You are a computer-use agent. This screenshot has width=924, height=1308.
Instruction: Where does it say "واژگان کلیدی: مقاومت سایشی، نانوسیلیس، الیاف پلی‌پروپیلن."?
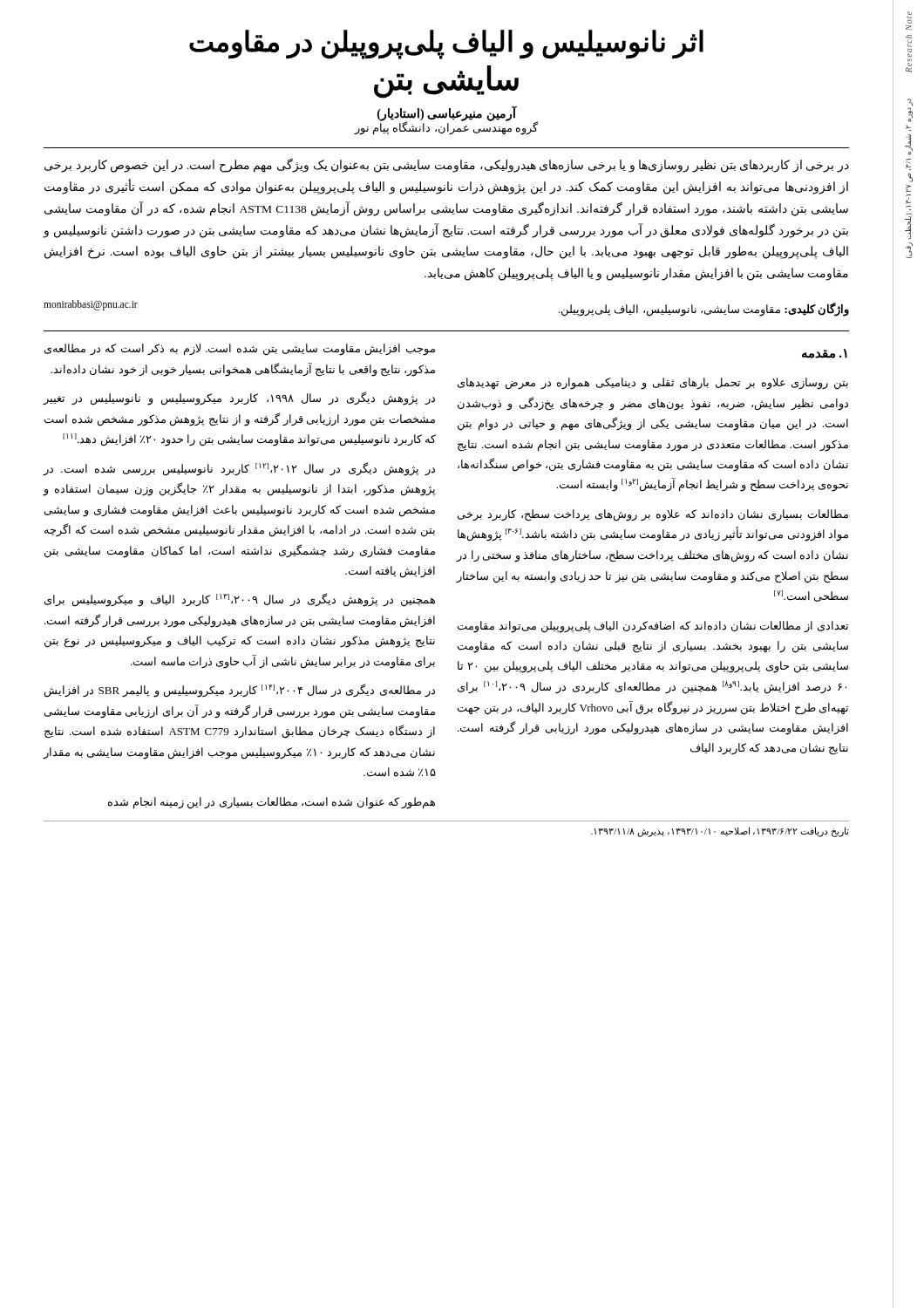703,309
